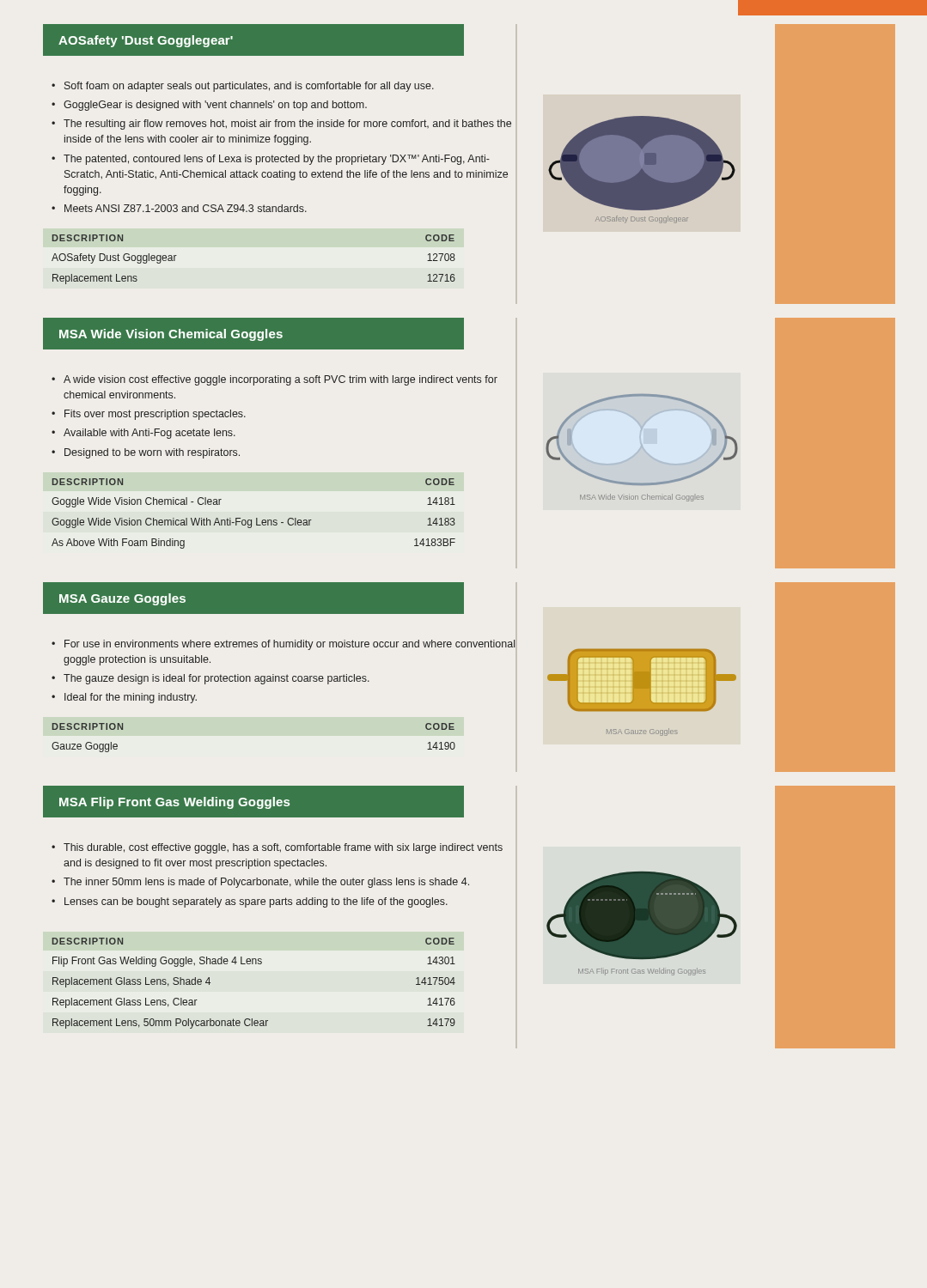Click where it says "MSA Wide Vision Chemical Goggles"
Screen dimensions: 1288x927
pyautogui.click(x=171, y=334)
